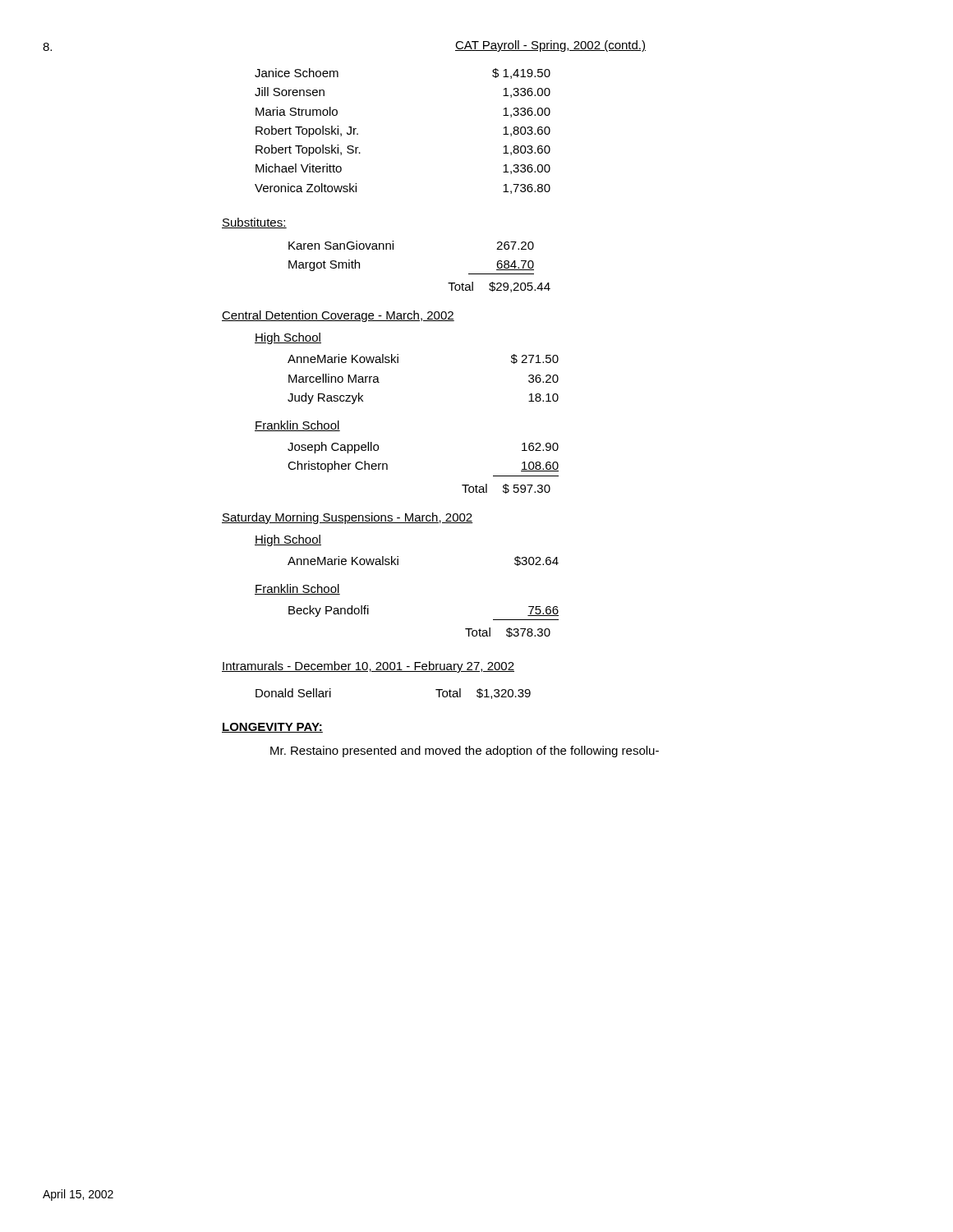Select the table that reads "Janice Schoem $ 1,419.50"
The image size is (953, 1232).
(567, 130)
